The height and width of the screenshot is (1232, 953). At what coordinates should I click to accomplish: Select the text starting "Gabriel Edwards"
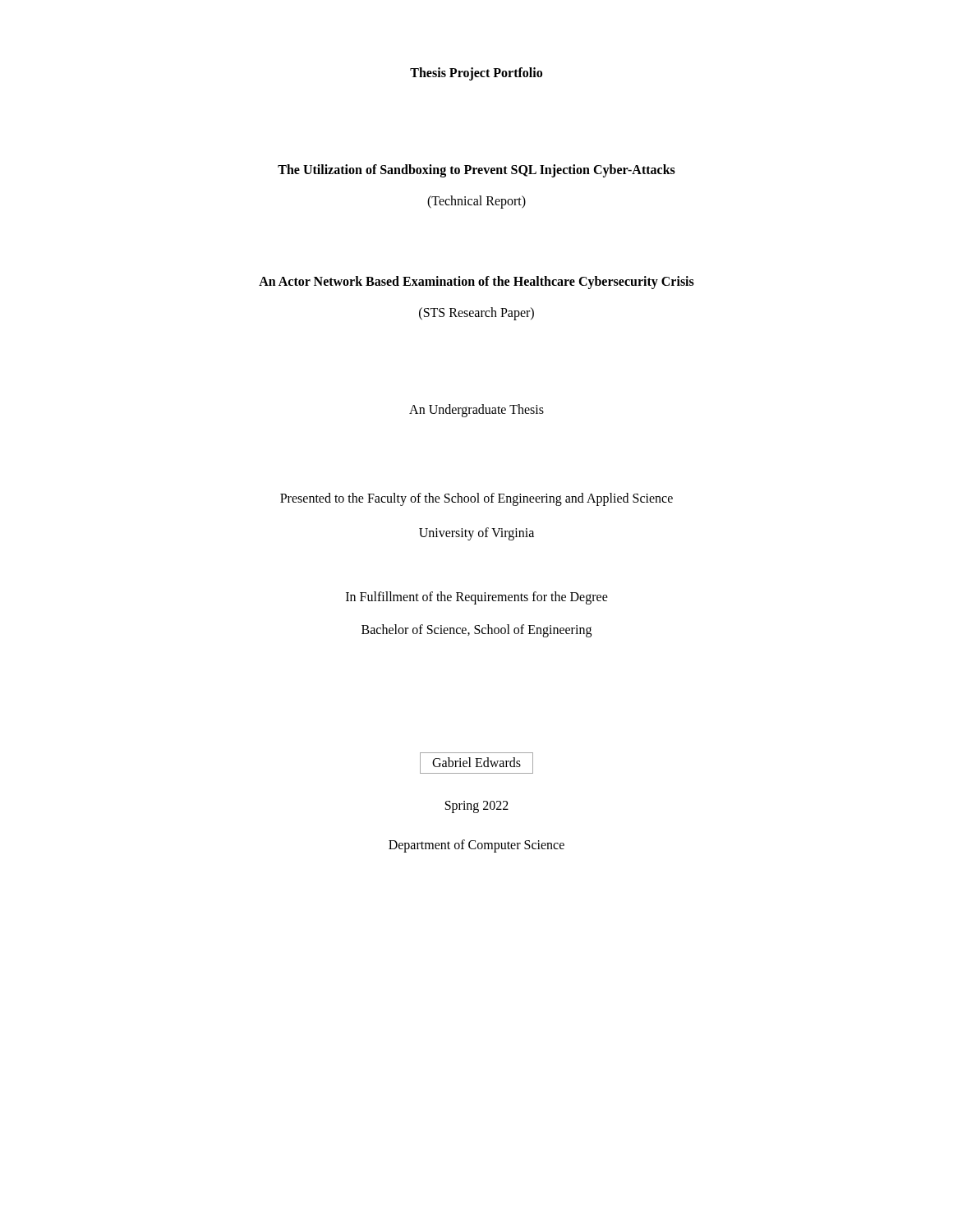(x=476, y=763)
